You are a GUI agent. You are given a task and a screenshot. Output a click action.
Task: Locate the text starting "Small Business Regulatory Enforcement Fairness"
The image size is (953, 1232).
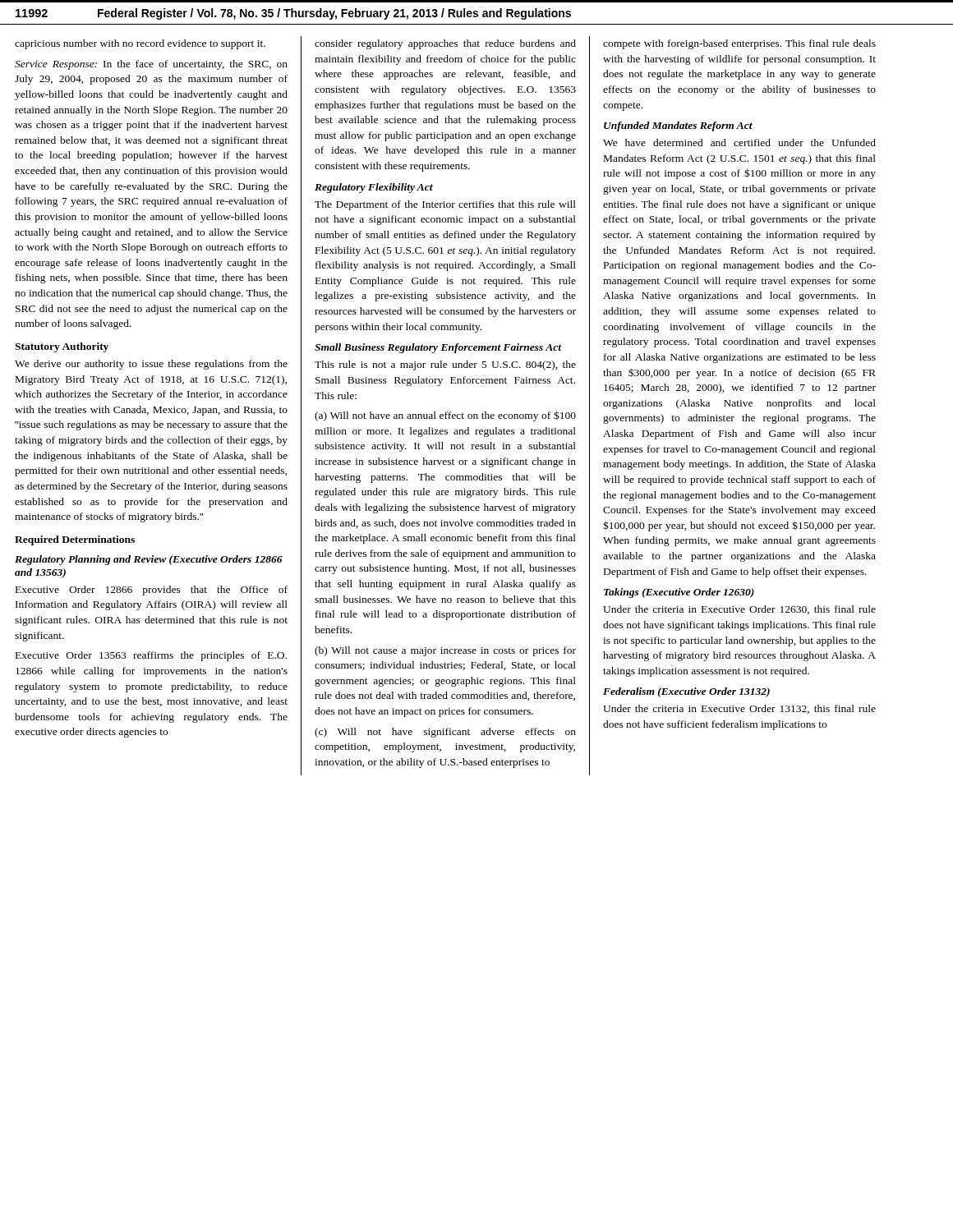pos(438,347)
